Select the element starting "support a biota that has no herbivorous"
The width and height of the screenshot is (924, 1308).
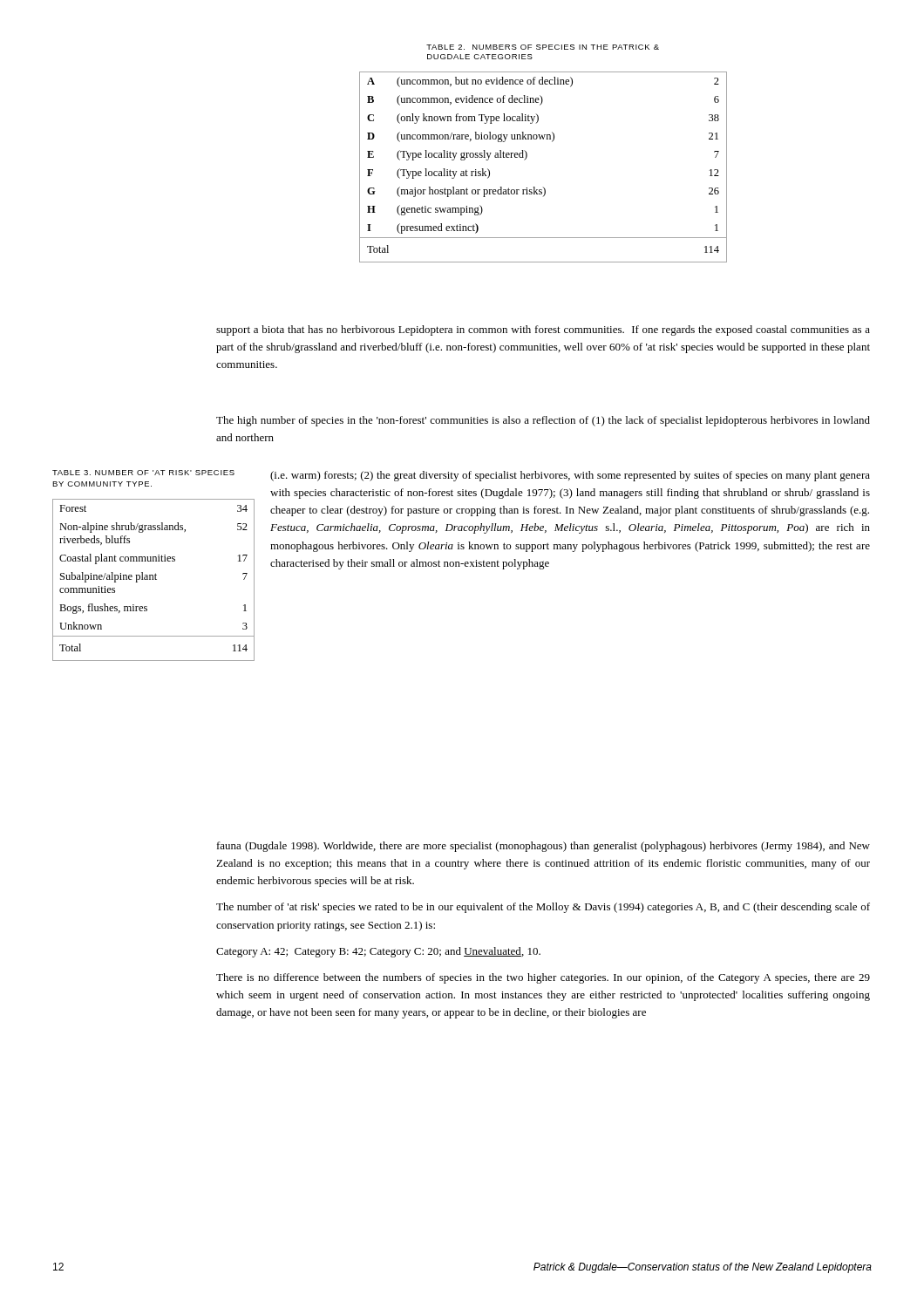click(543, 347)
